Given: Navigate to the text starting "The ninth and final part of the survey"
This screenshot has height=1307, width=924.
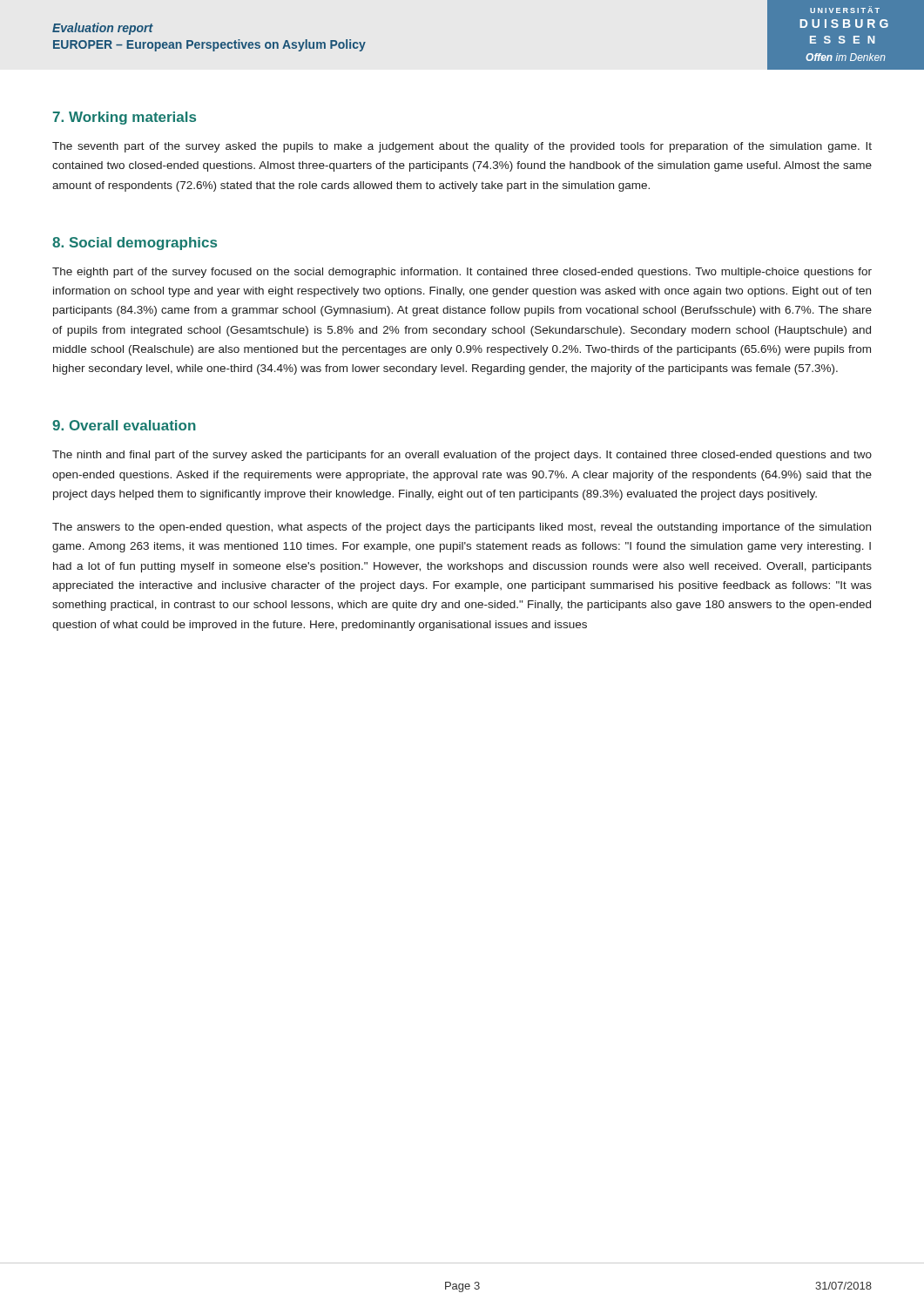Looking at the screenshot, I should (x=462, y=474).
